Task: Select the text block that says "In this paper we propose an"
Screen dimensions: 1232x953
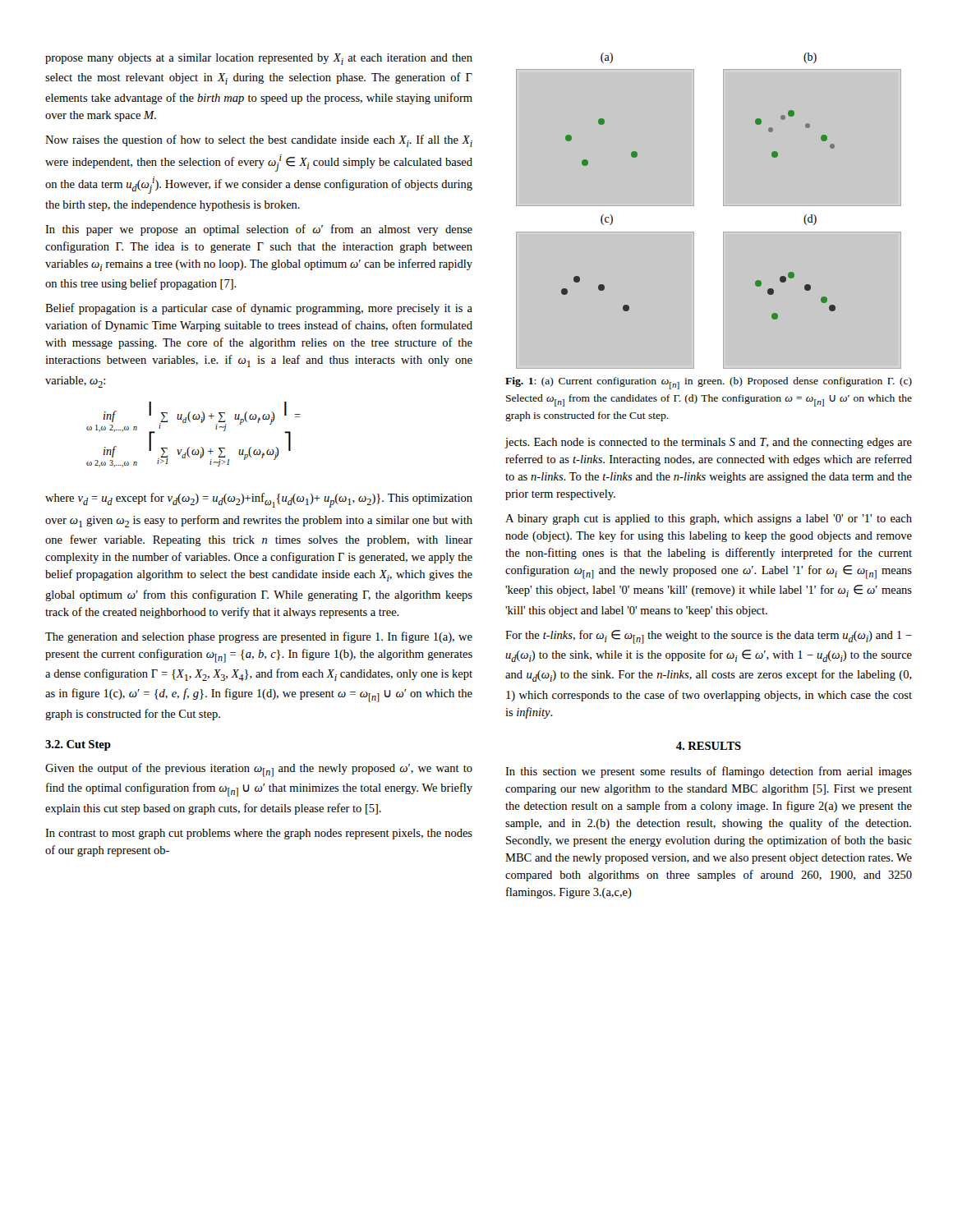Action: pos(259,257)
